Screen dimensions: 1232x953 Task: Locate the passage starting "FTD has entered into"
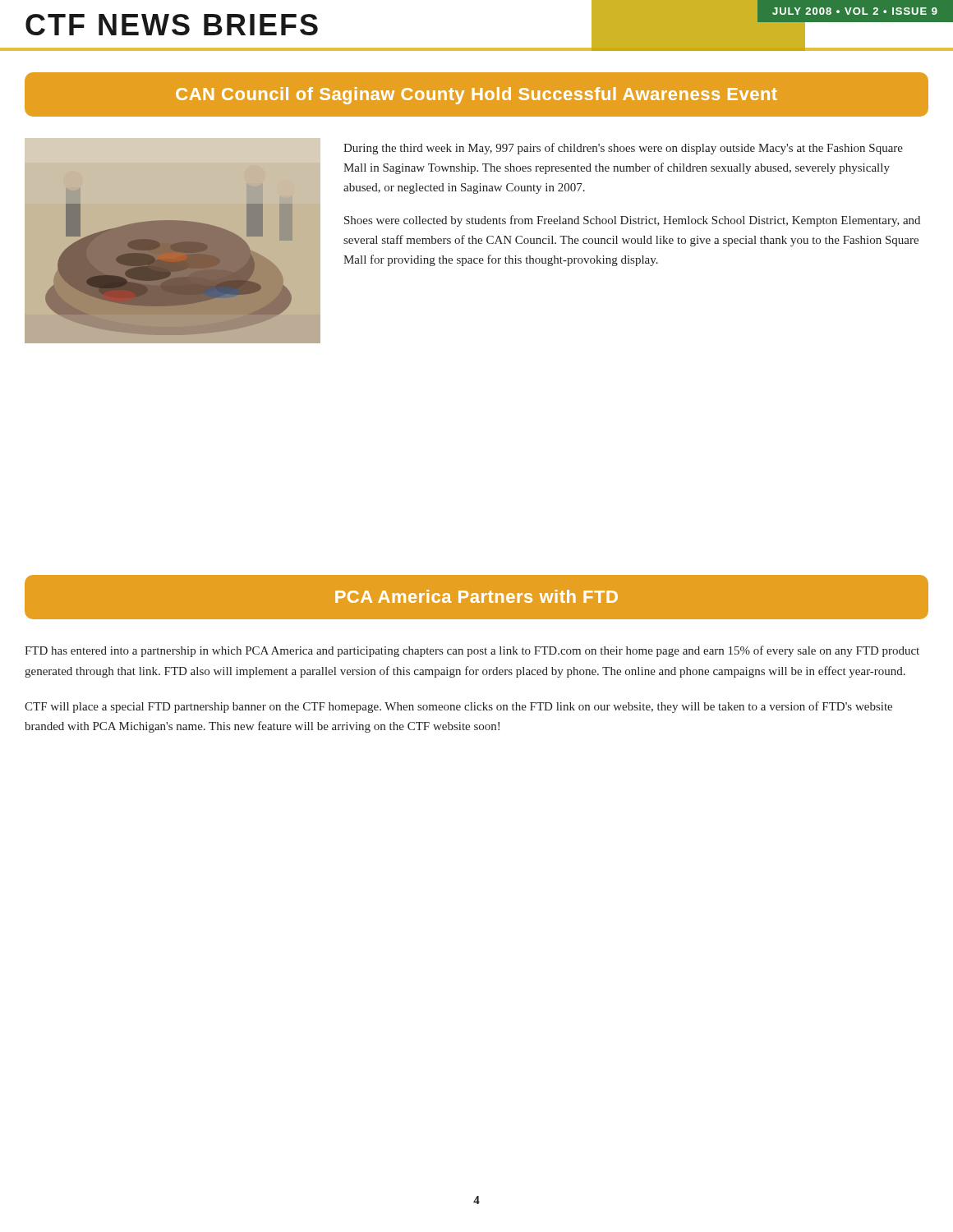[472, 651]
